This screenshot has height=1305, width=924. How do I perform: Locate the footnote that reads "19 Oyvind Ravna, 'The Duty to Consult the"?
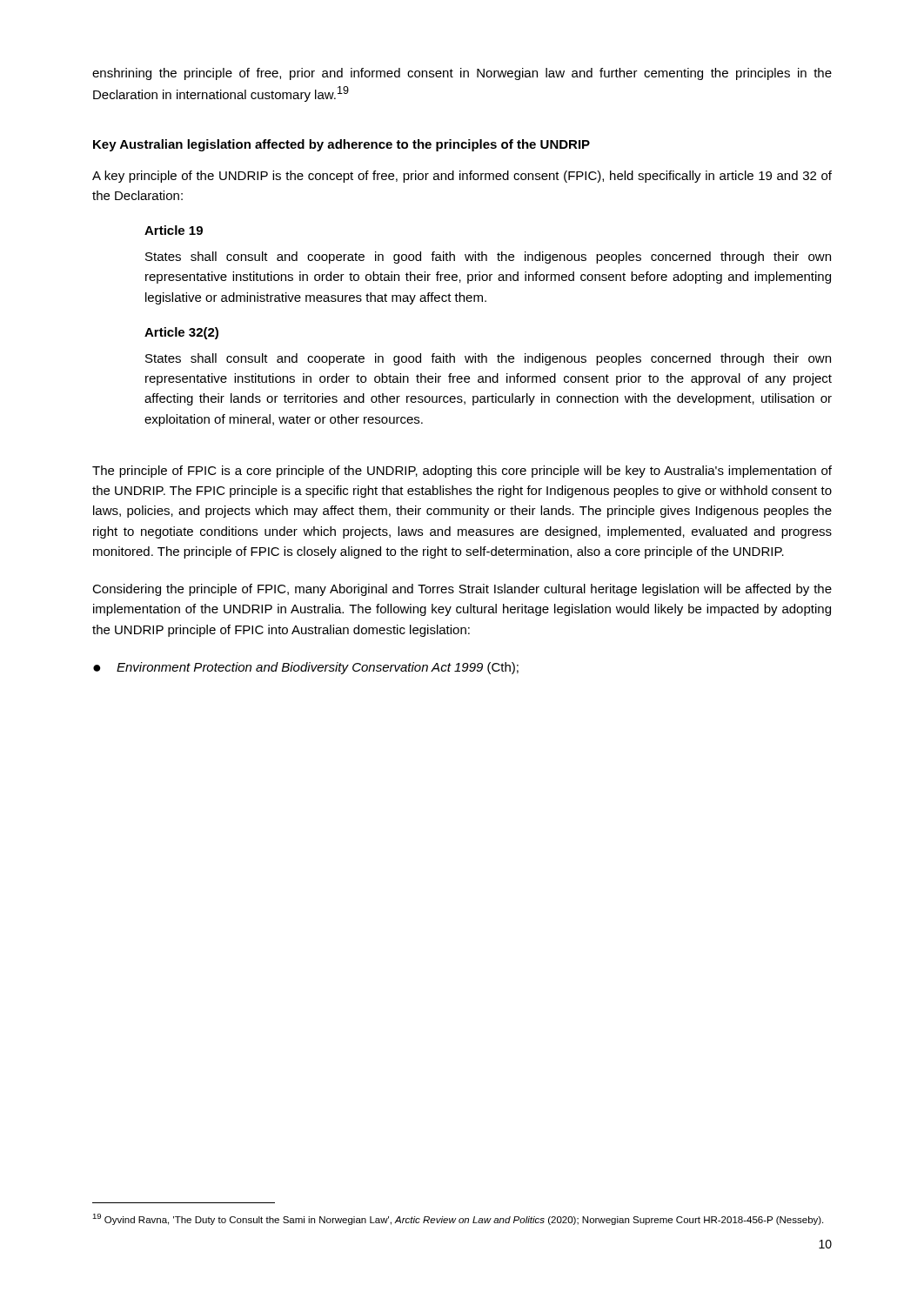tap(458, 1218)
